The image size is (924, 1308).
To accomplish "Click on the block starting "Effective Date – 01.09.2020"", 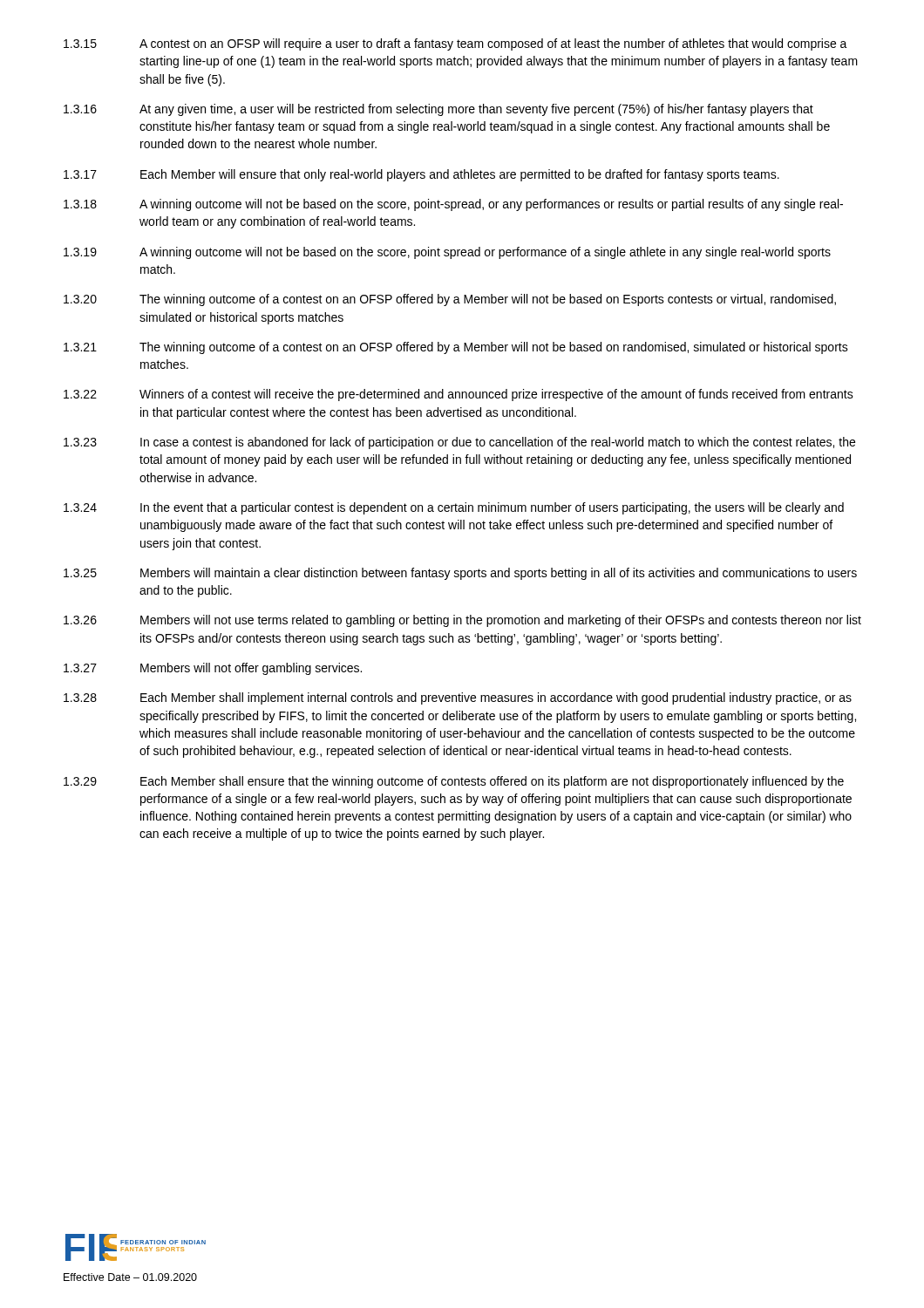I will coord(130,1277).
